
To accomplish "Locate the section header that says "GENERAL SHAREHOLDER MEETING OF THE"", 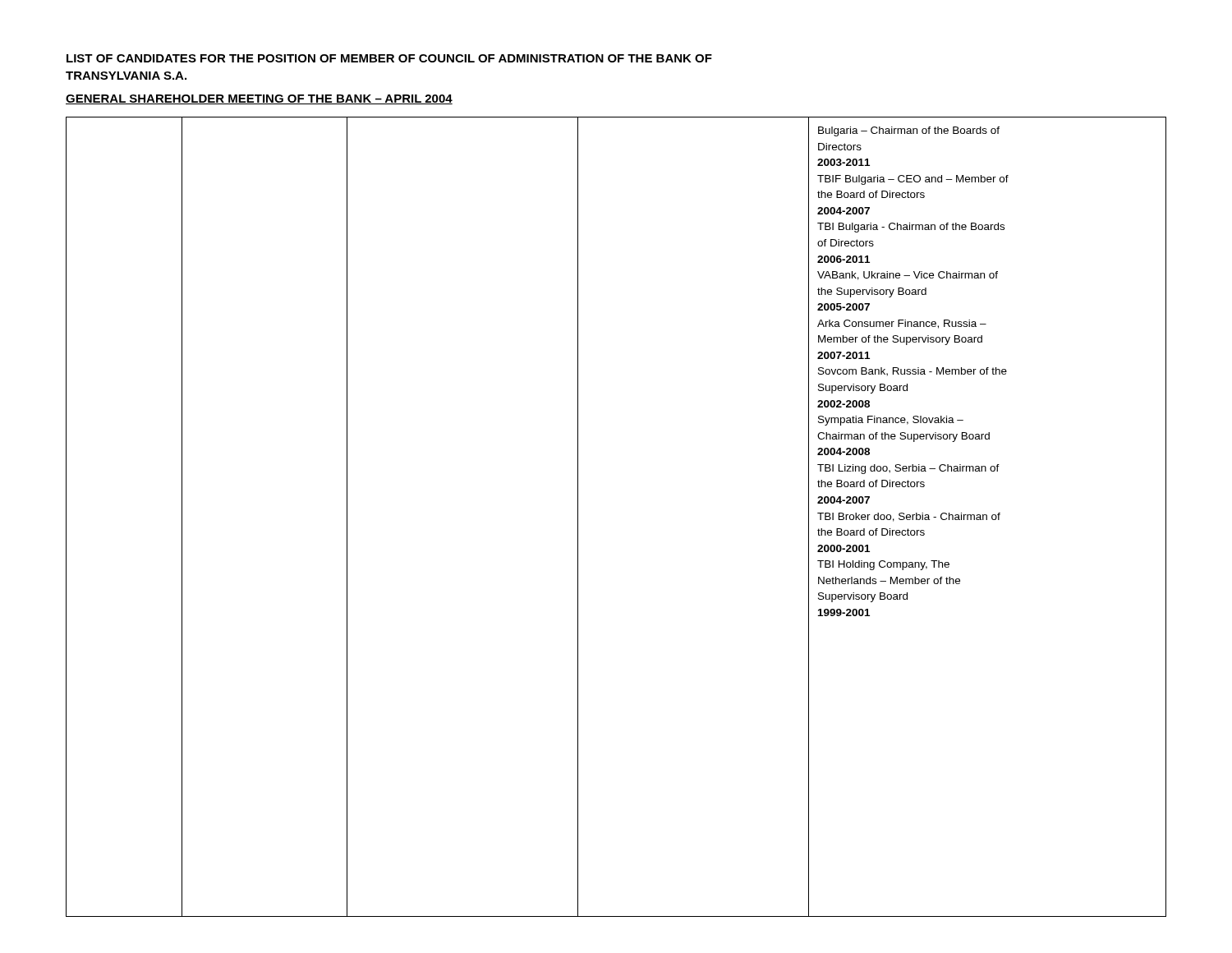I will click(259, 99).
